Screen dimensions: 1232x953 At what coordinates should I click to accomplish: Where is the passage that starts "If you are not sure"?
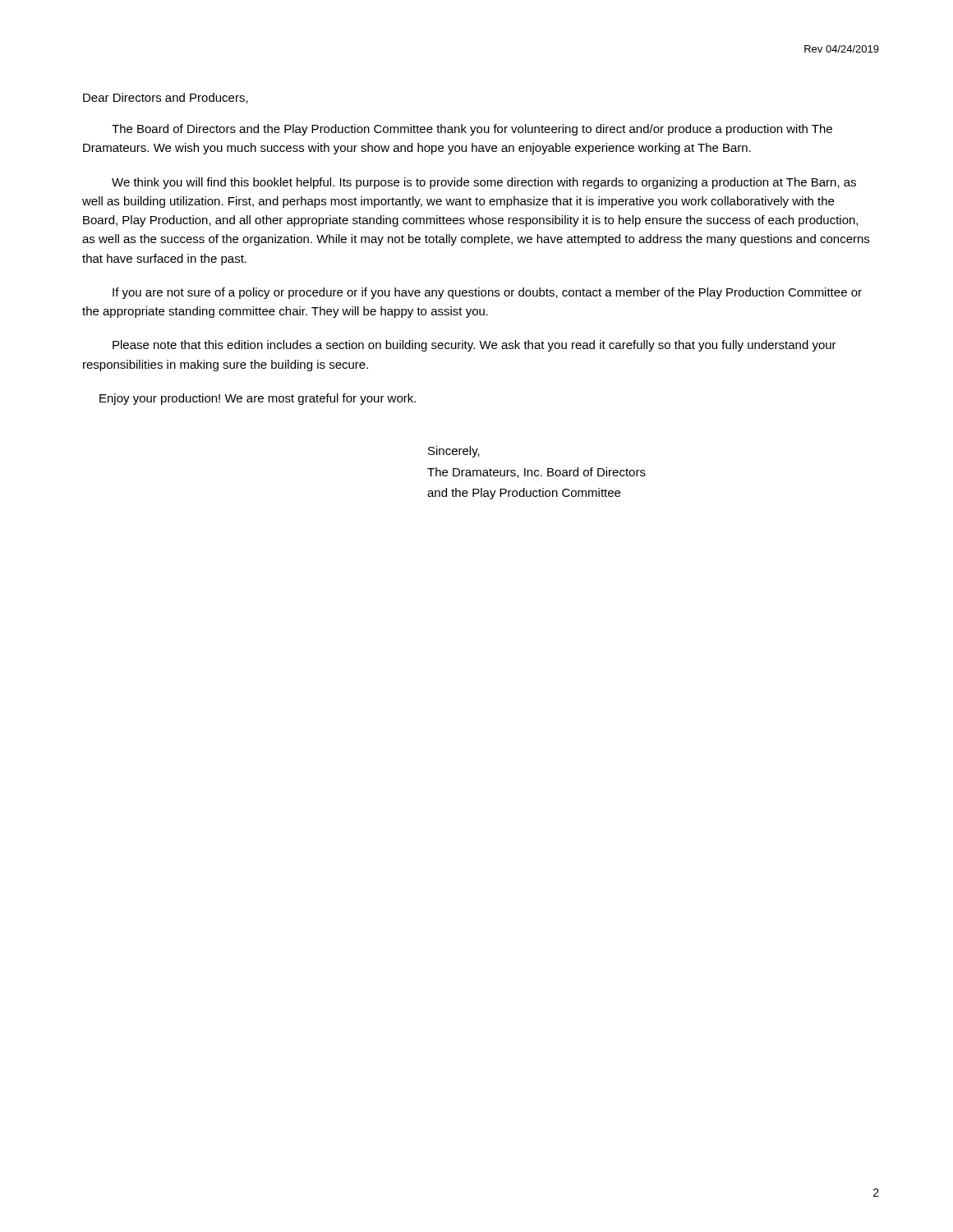[x=472, y=301]
